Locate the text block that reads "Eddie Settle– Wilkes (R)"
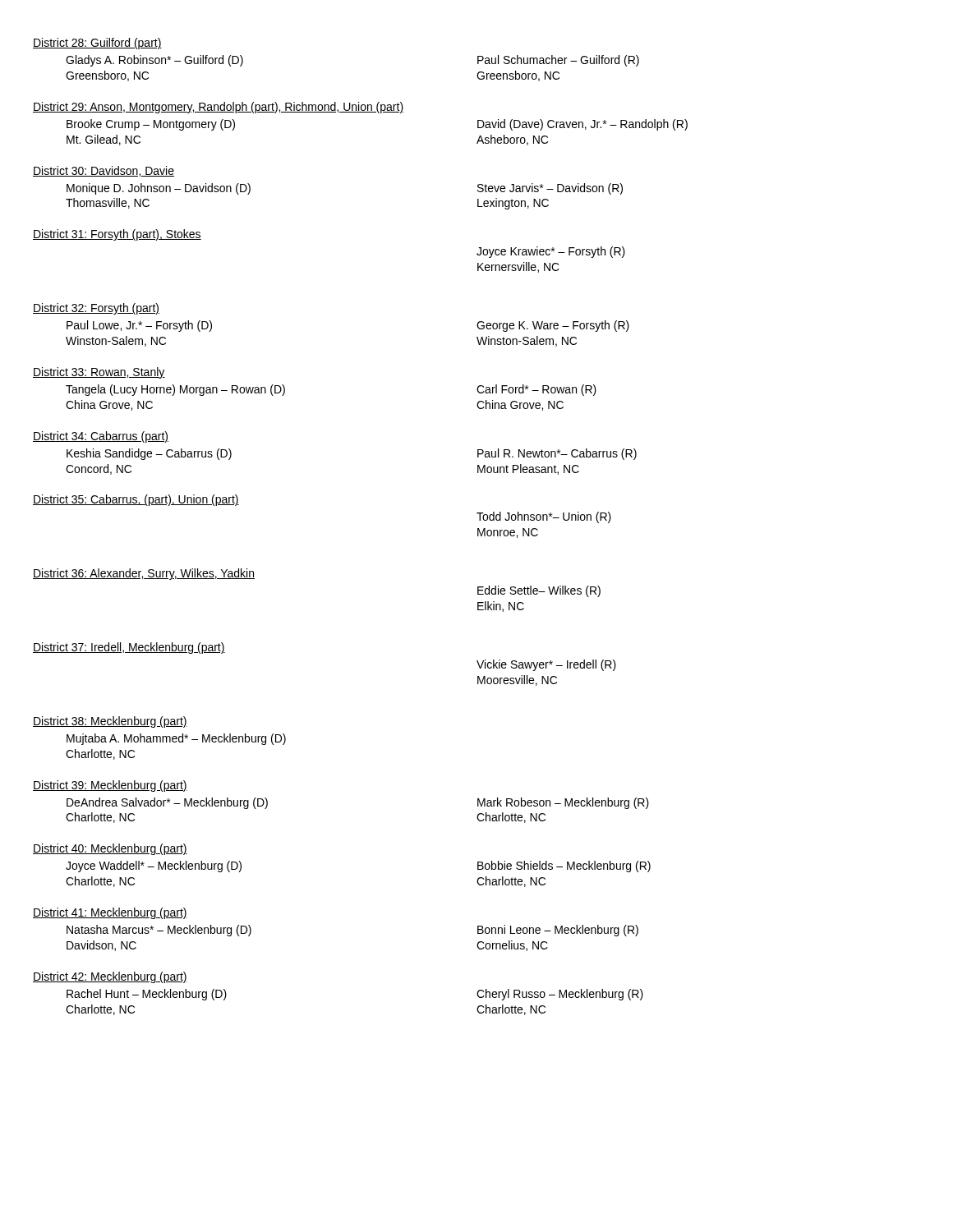Viewport: 953px width, 1232px height. (x=539, y=591)
